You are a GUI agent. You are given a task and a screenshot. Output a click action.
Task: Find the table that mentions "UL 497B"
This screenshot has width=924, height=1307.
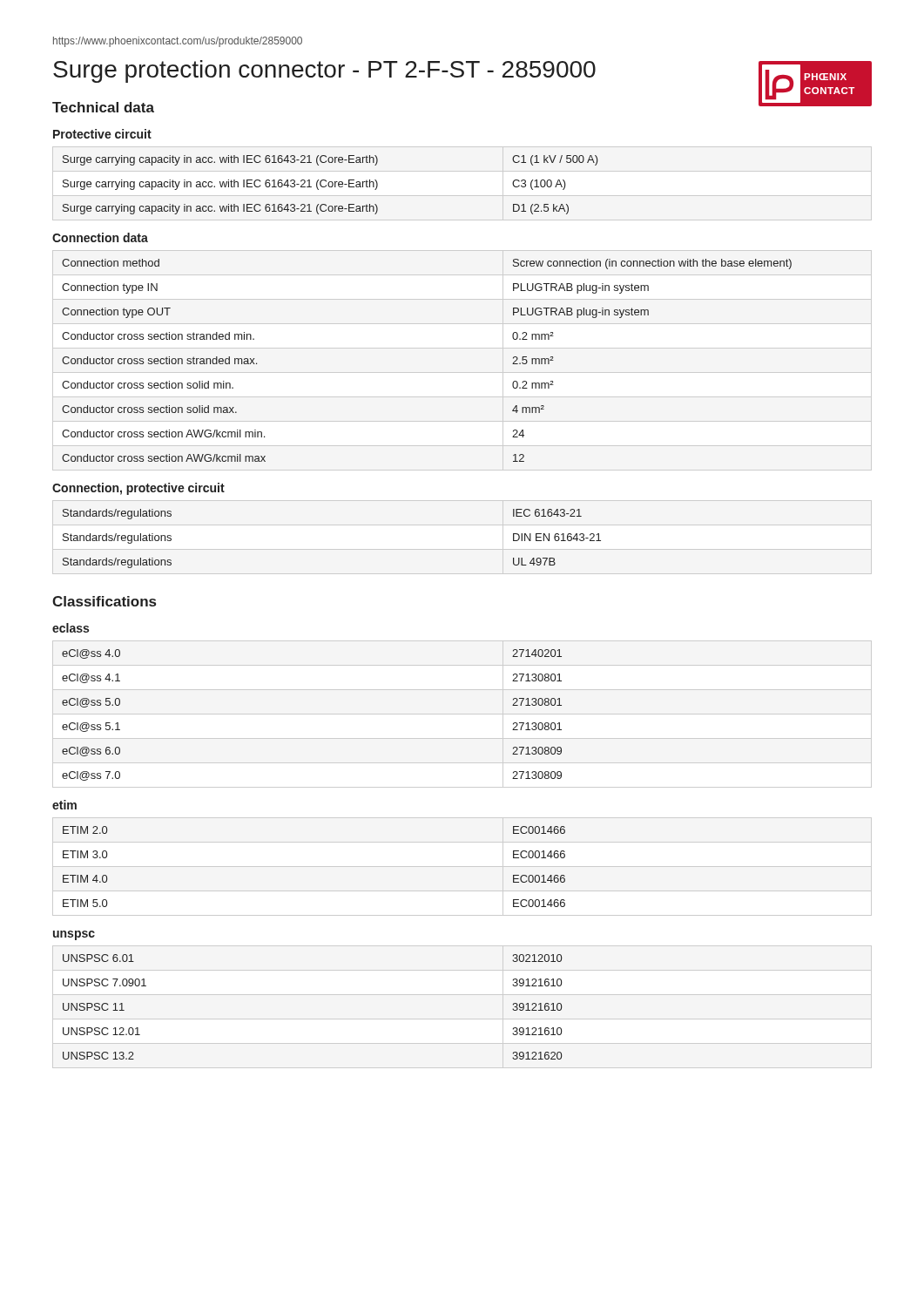pos(462,537)
